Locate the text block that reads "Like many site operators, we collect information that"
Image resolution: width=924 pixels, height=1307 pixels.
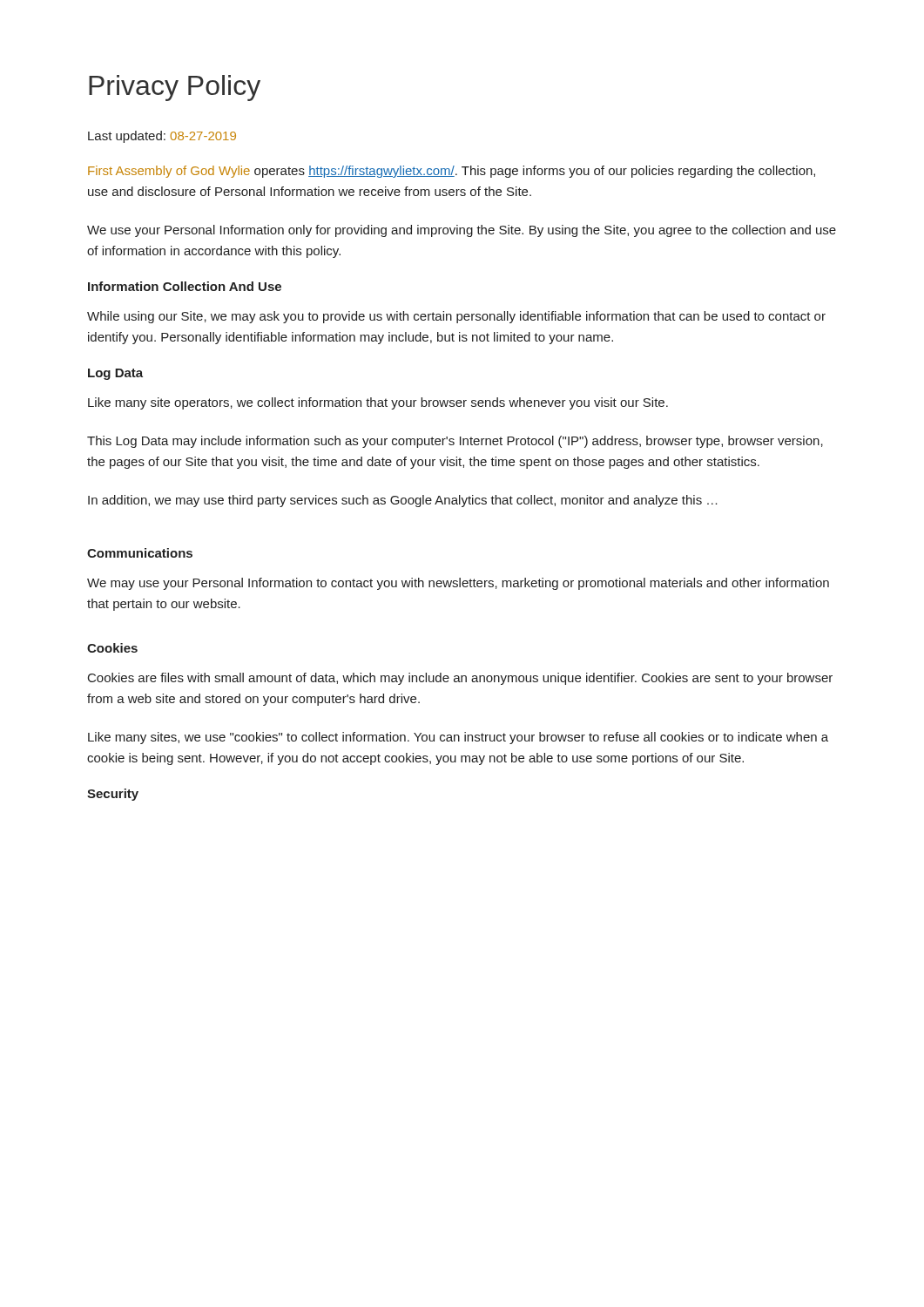coord(378,402)
